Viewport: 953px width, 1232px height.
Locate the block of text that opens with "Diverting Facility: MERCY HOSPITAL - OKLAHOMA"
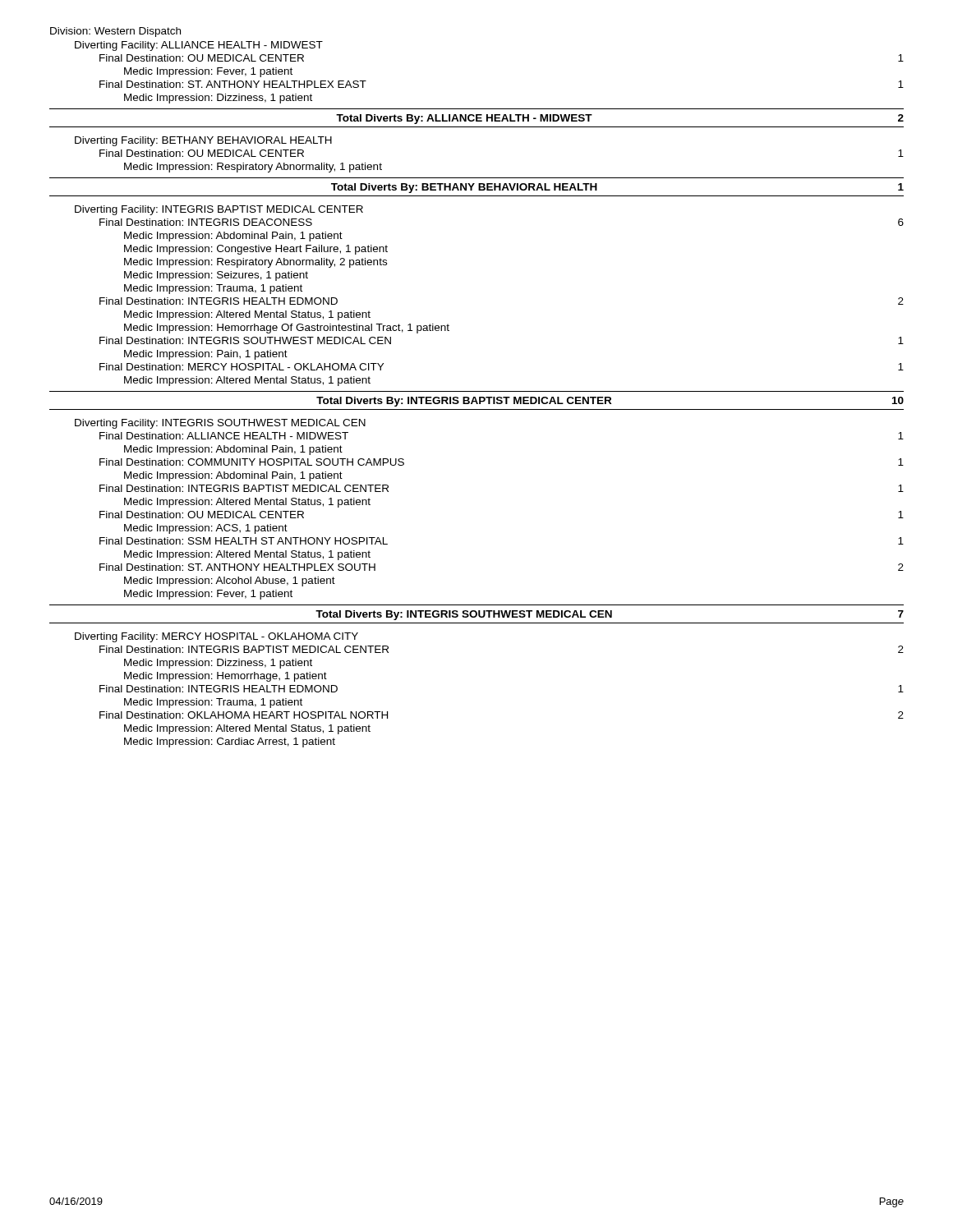(216, 637)
